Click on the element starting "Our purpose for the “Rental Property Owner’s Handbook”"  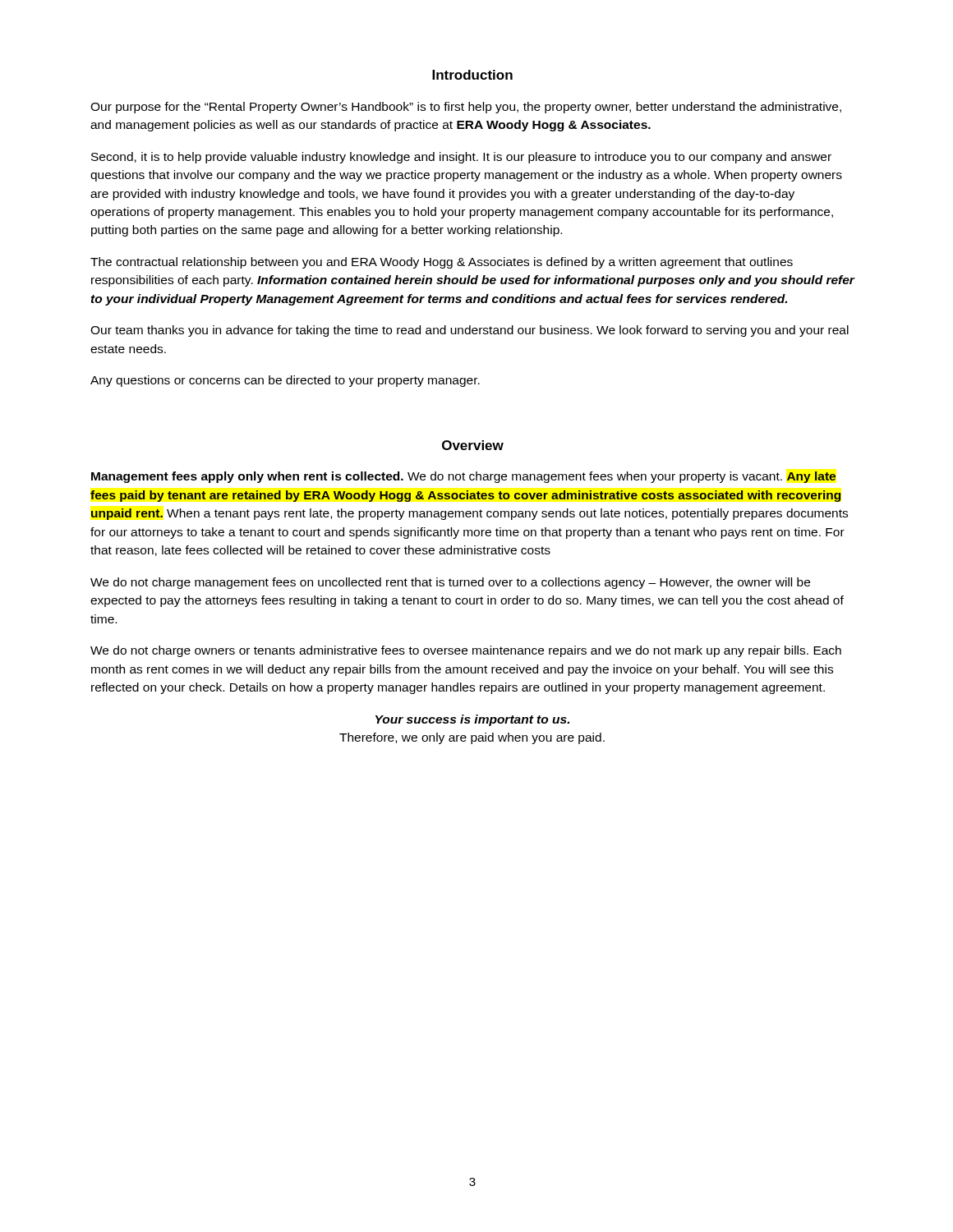click(466, 115)
